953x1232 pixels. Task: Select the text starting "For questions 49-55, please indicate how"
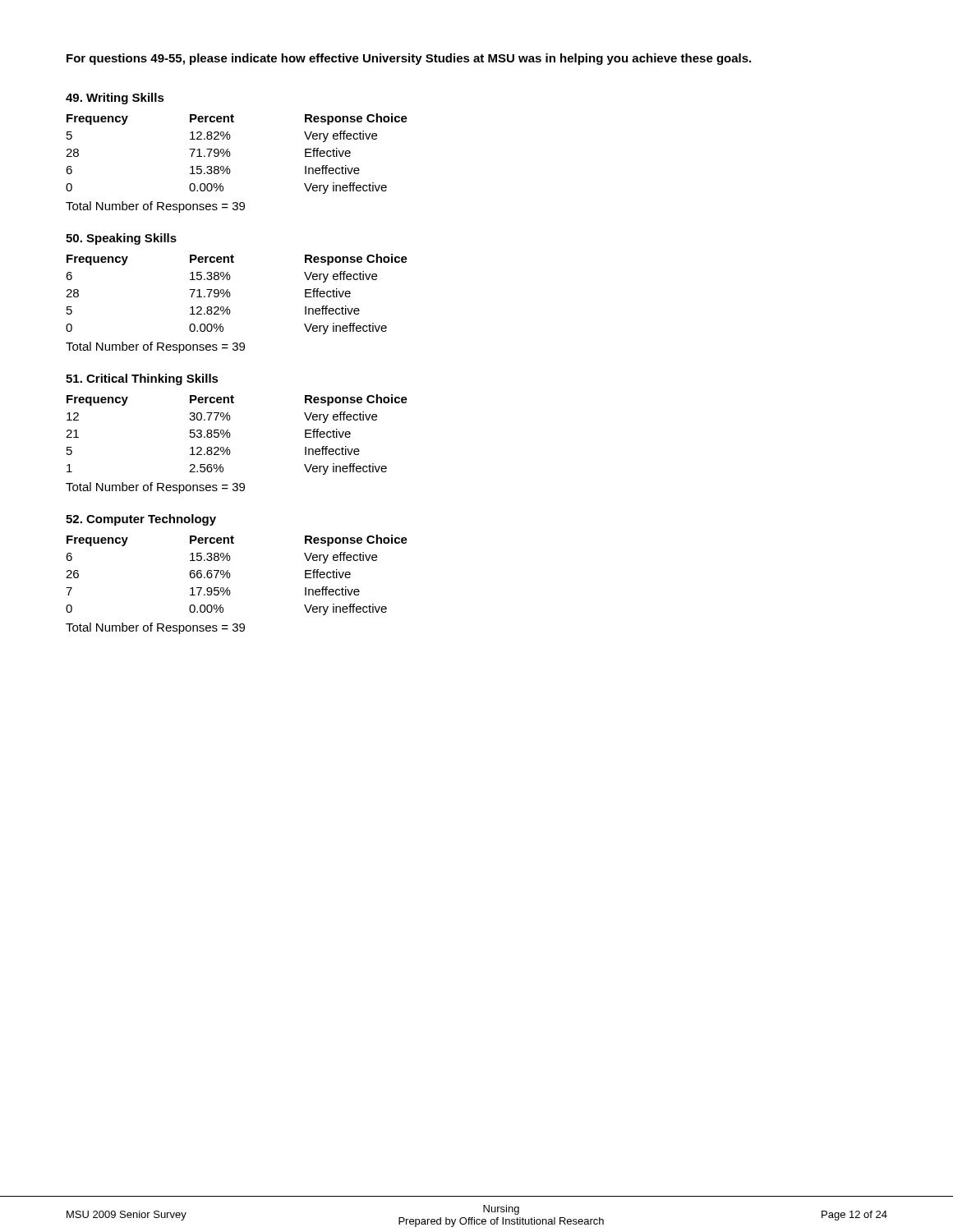click(409, 58)
